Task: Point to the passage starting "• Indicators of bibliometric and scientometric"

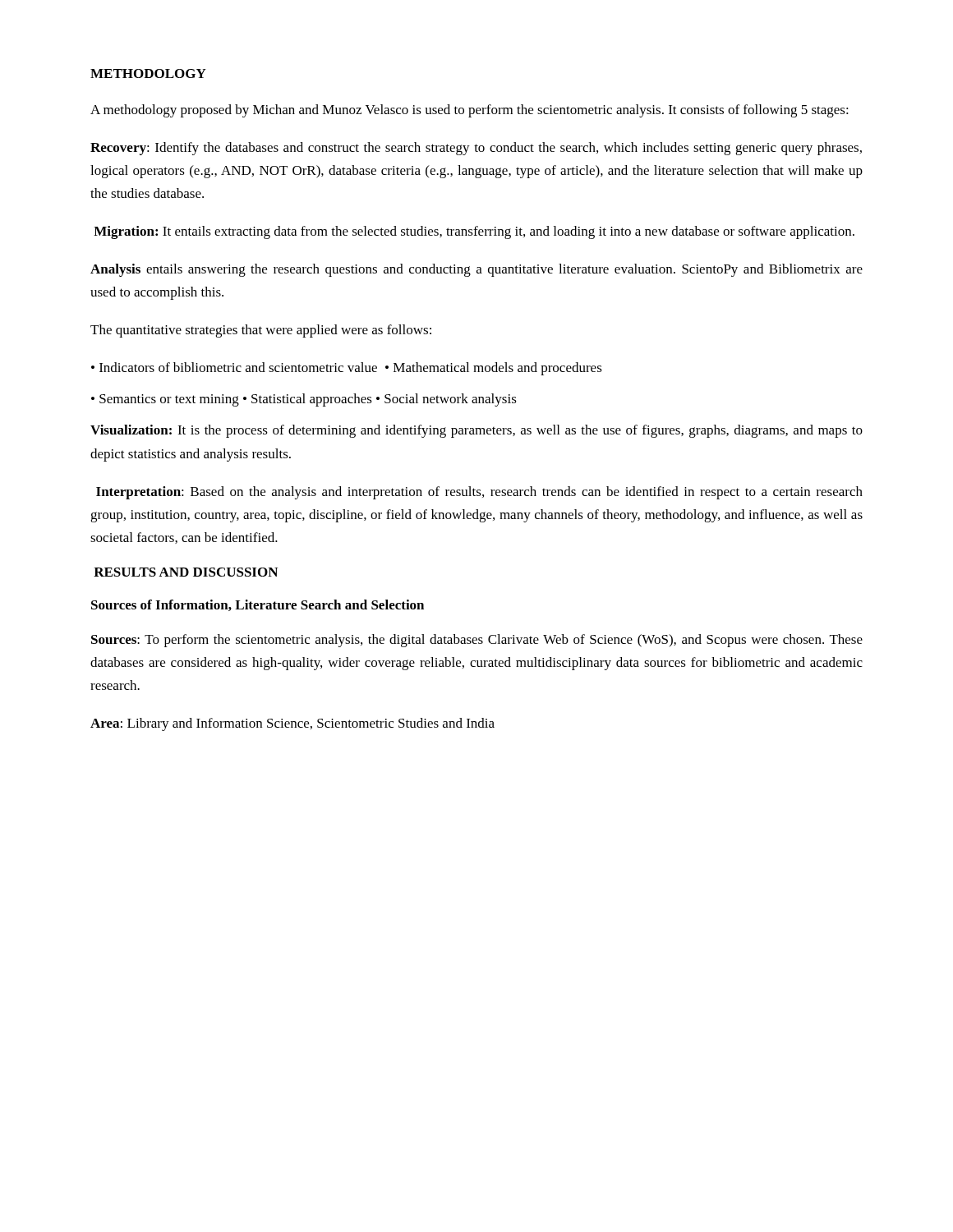Action: click(346, 368)
